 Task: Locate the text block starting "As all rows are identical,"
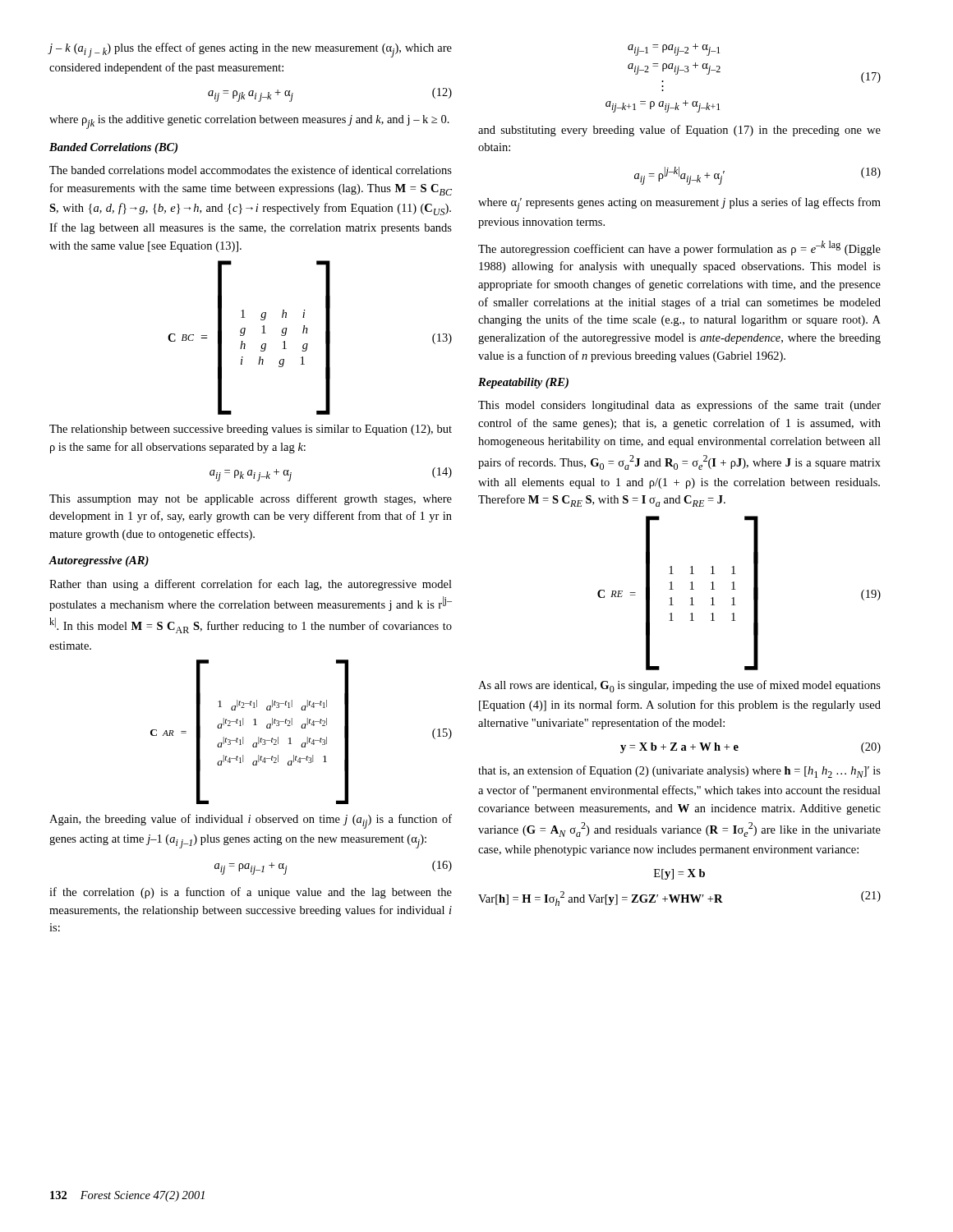pyautogui.click(x=679, y=704)
